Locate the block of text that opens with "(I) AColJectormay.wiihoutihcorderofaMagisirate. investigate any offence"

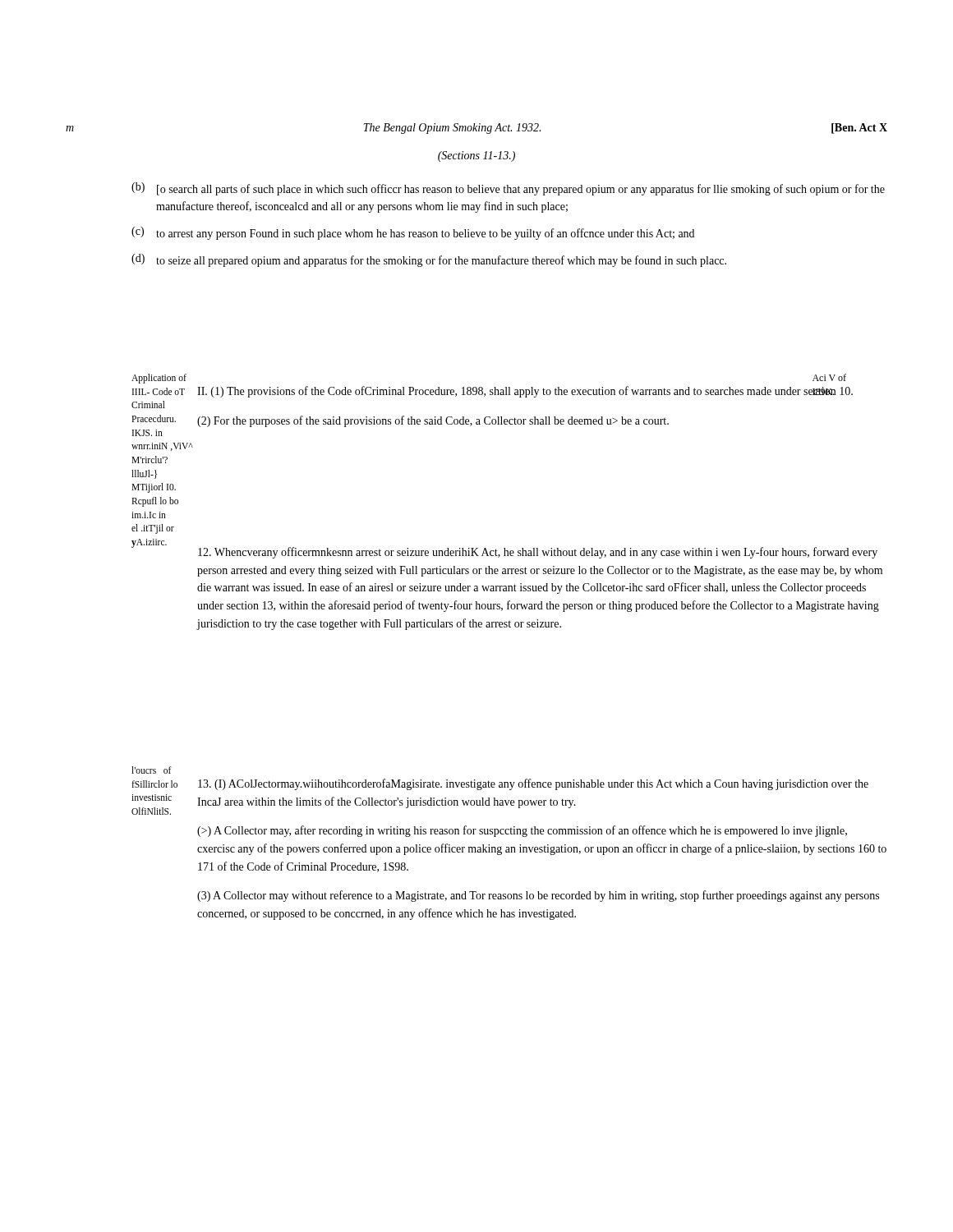[x=542, y=849]
